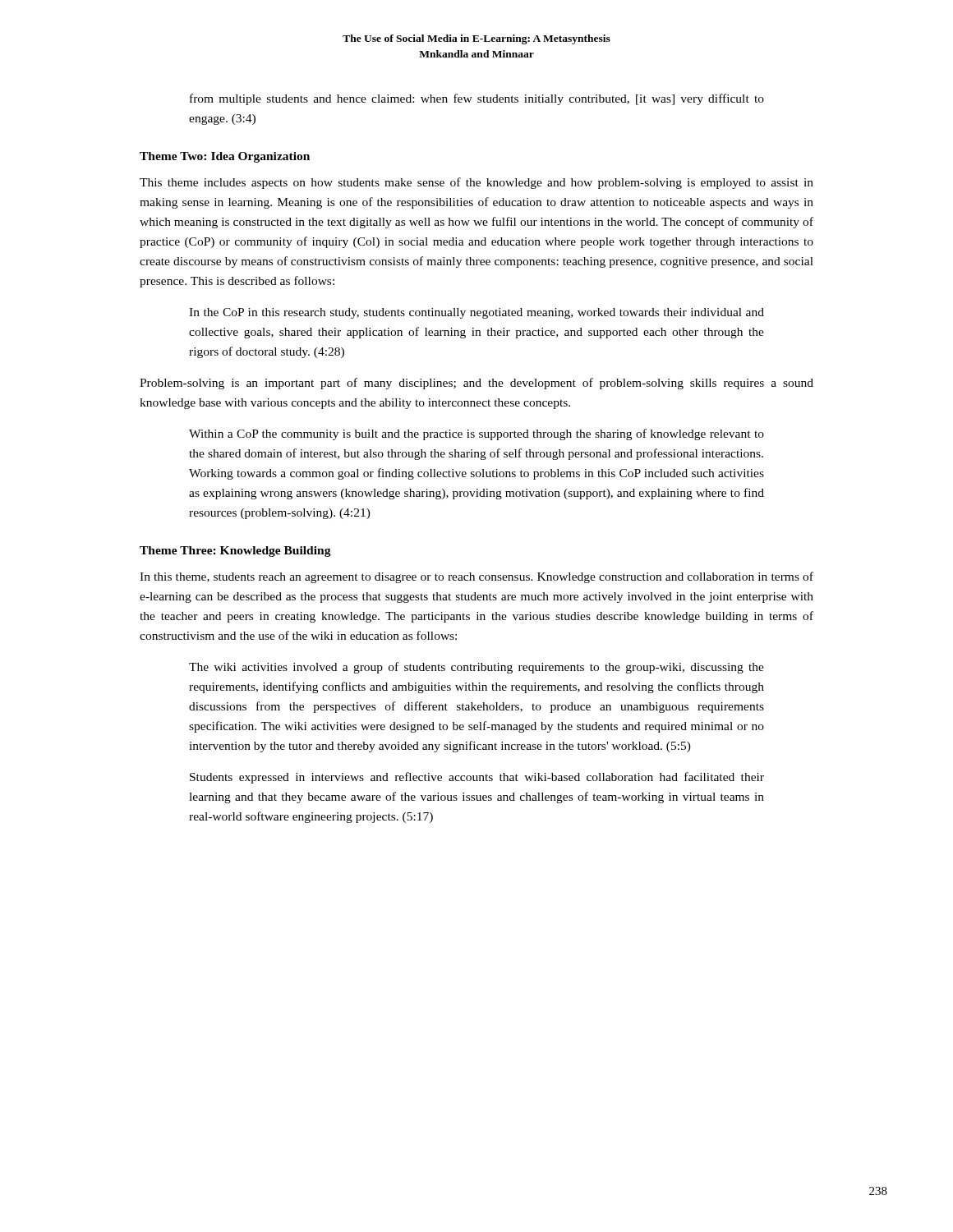Where is the section header that starts "Theme Three: Knowledge"?
953x1232 pixels.
tap(235, 550)
